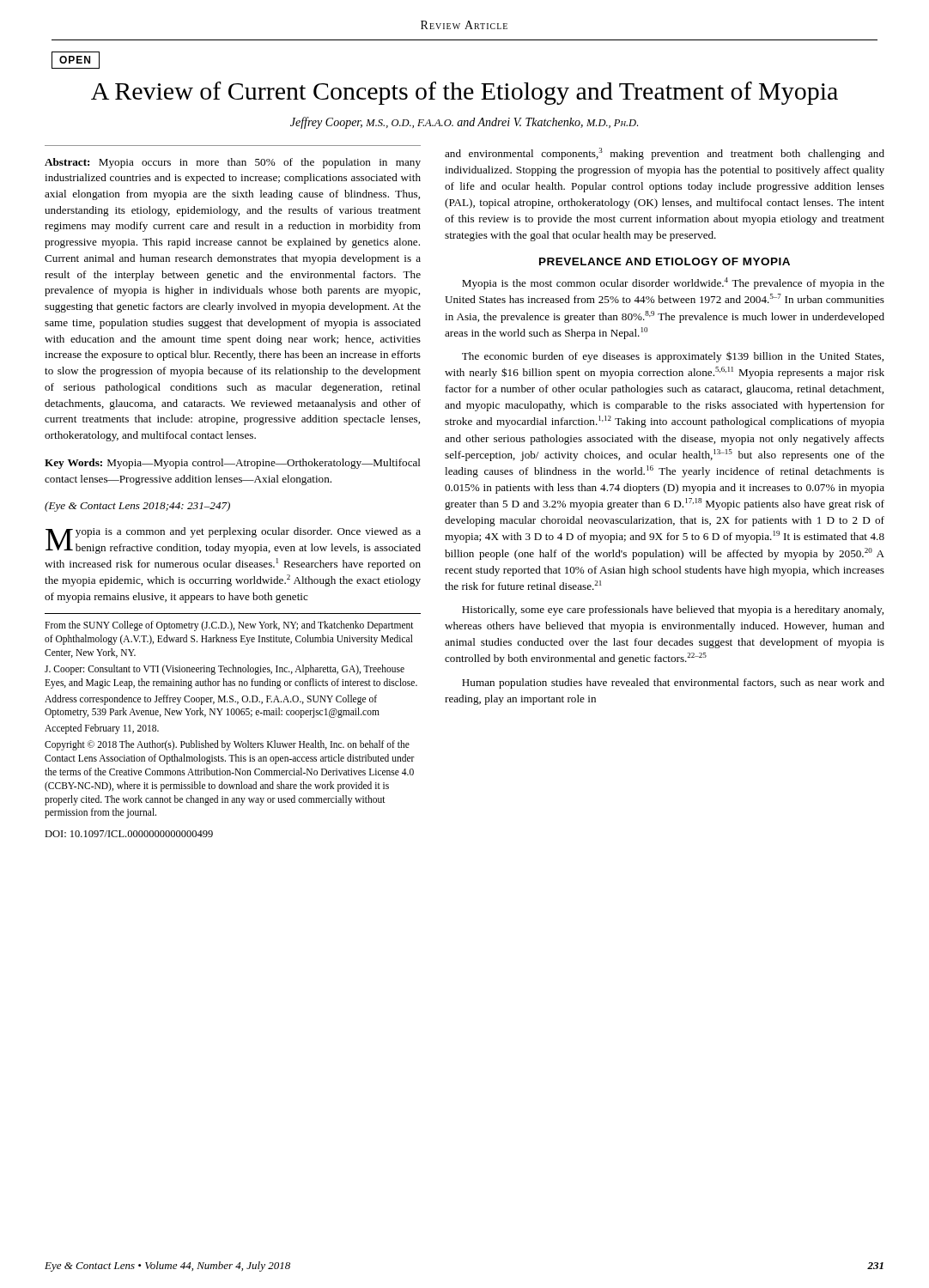Screen dimensions: 1288x929
Task: Click the passage that begins "Copyright © 2018 The Author(s)."
Action: pos(233,779)
